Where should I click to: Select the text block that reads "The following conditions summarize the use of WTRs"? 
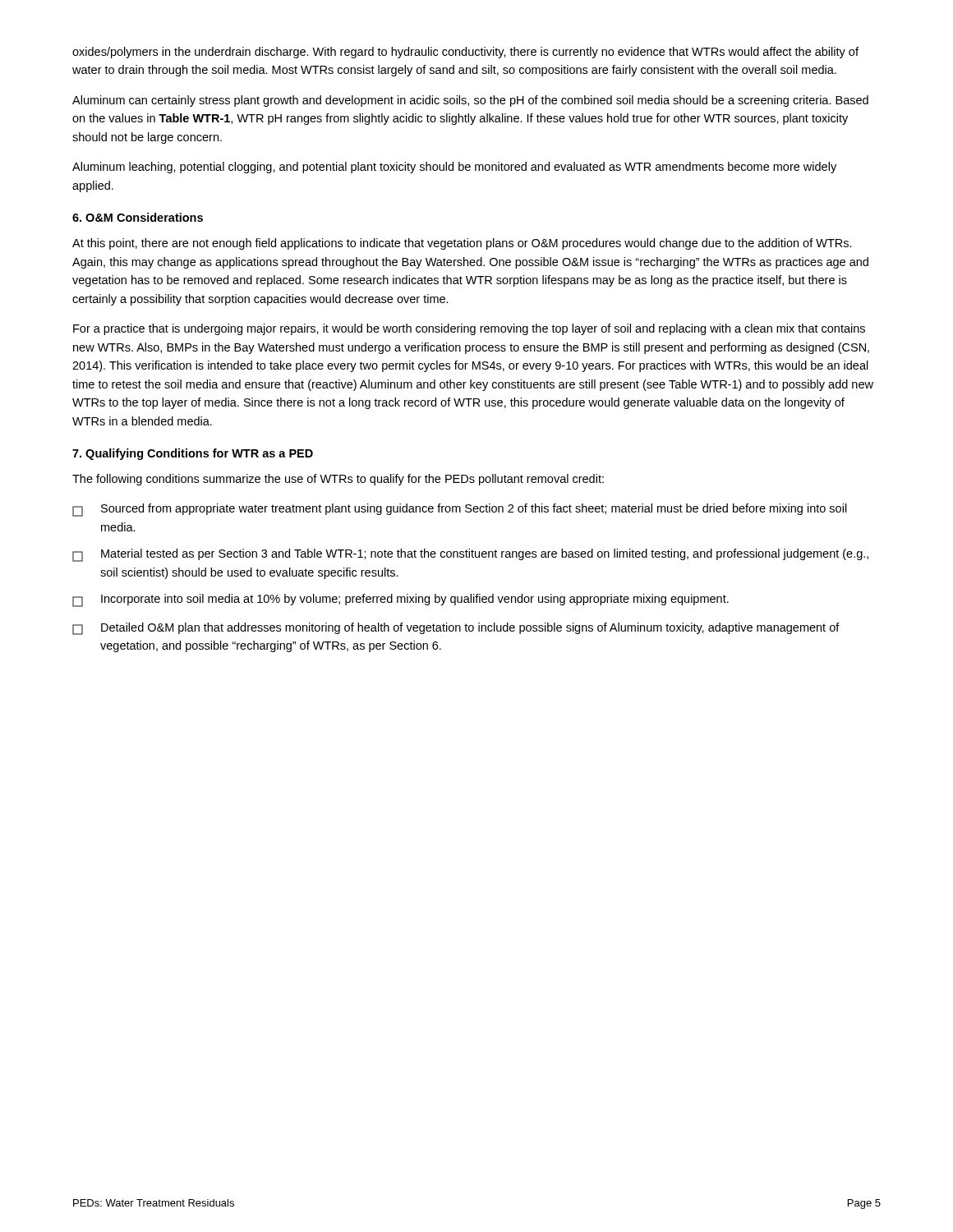[x=476, y=479]
